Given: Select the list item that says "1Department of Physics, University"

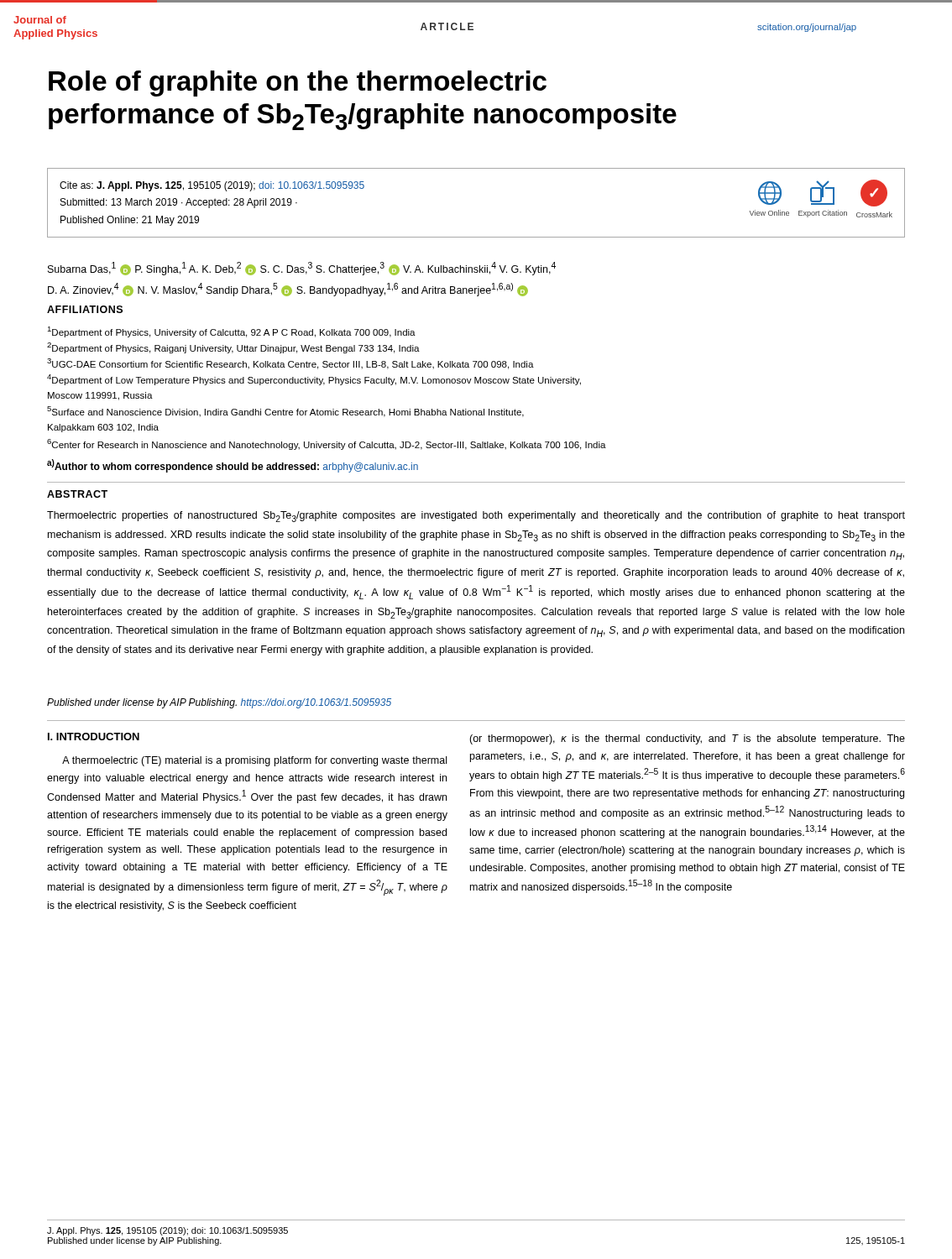Looking at the screenshot, I should pyautogui.click(x=231, y=331).
